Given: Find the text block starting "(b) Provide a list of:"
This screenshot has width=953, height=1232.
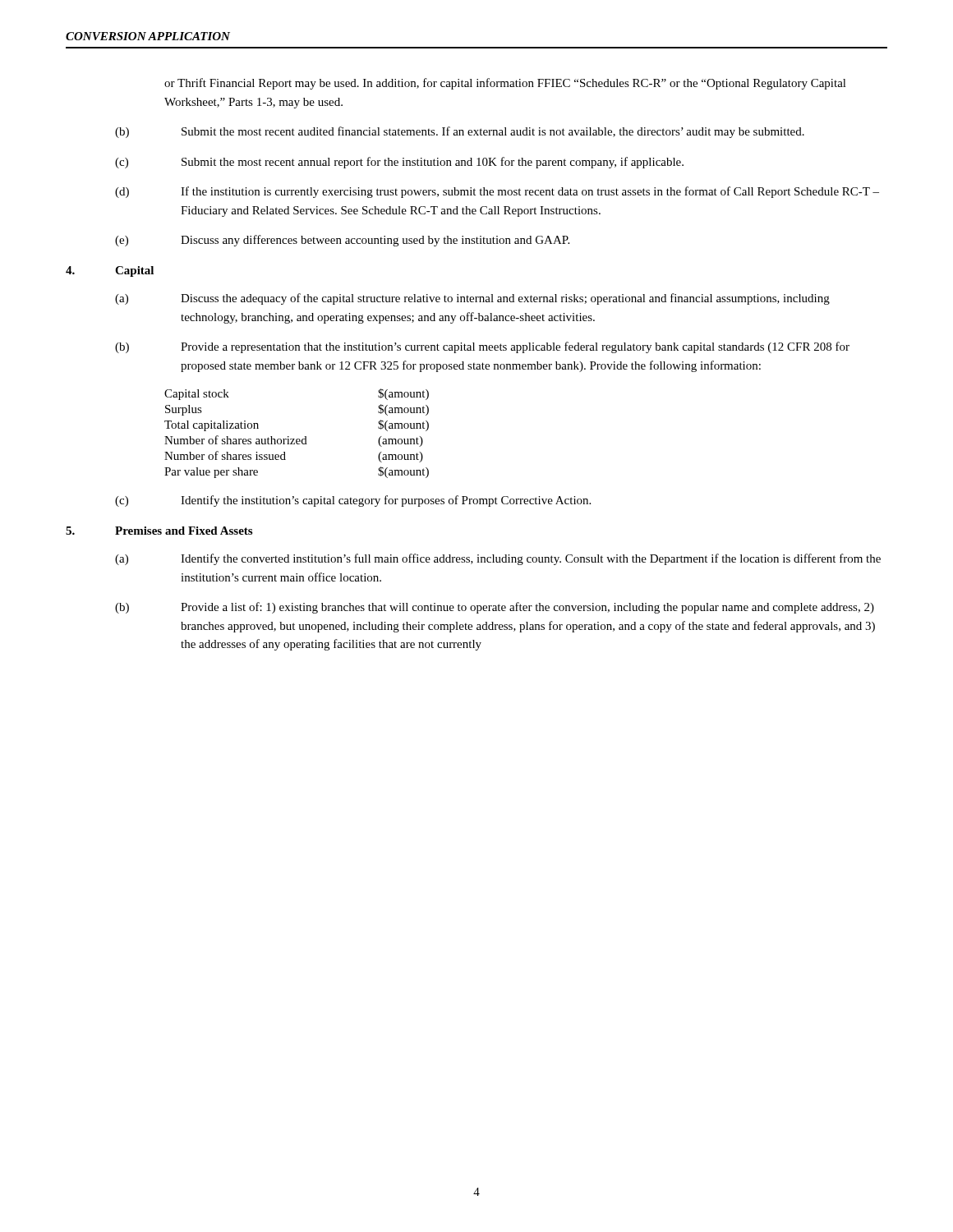Looking at the screenshot, I should (476, 626).
